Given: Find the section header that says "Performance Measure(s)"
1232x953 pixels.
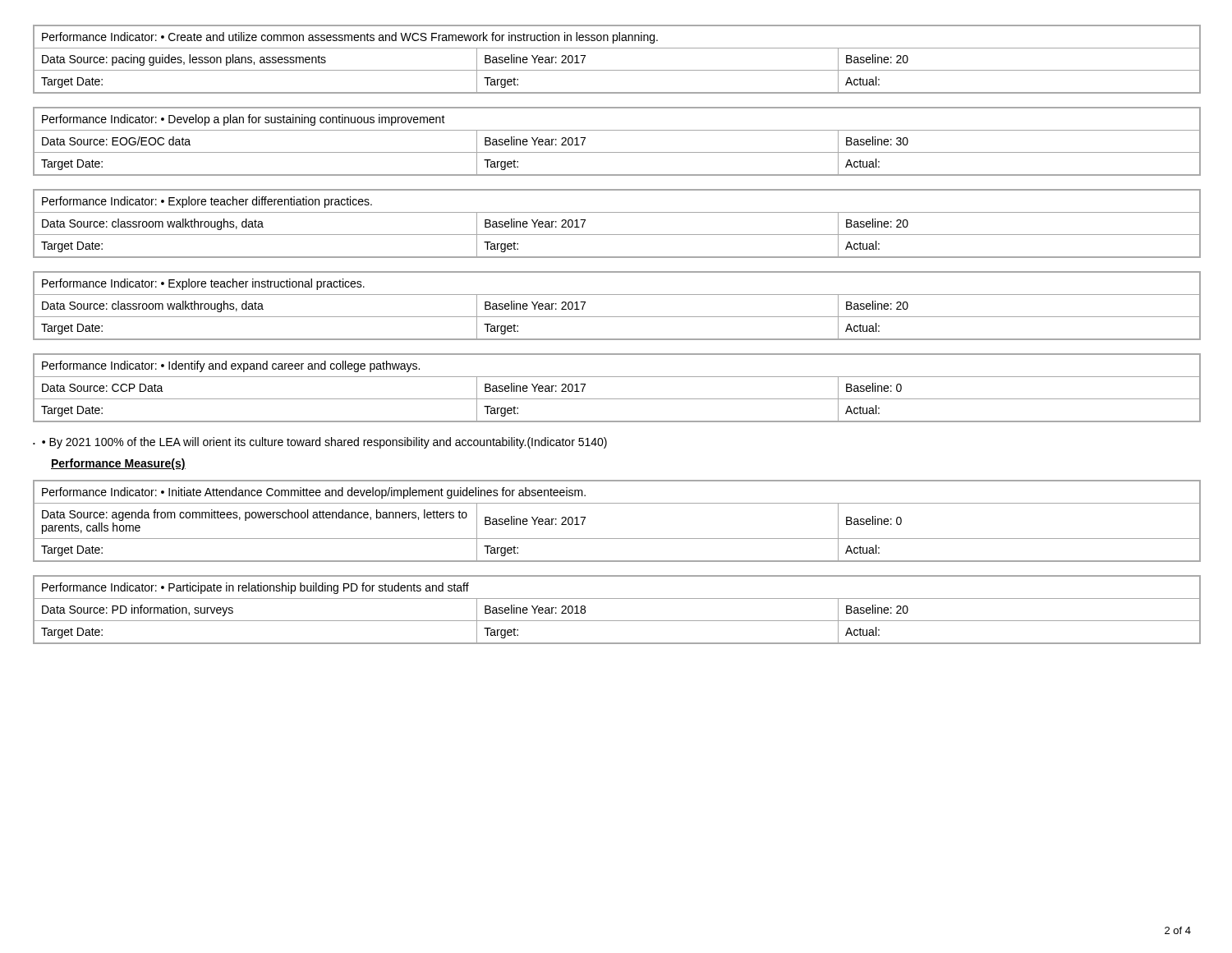Looking at the screenshot, I should tap(118, 463).
